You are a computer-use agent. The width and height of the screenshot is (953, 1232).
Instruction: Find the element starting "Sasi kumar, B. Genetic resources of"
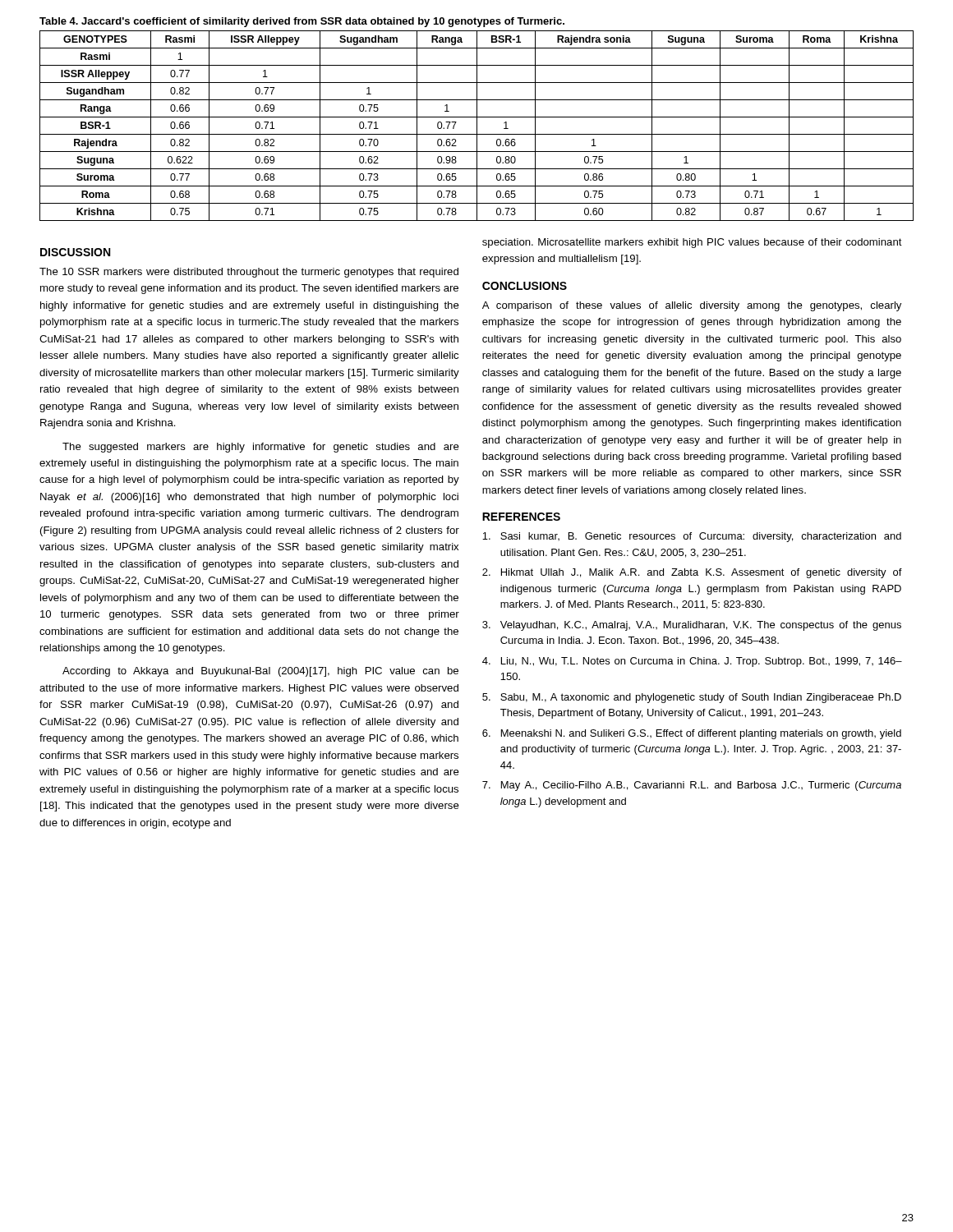(692, 544)
